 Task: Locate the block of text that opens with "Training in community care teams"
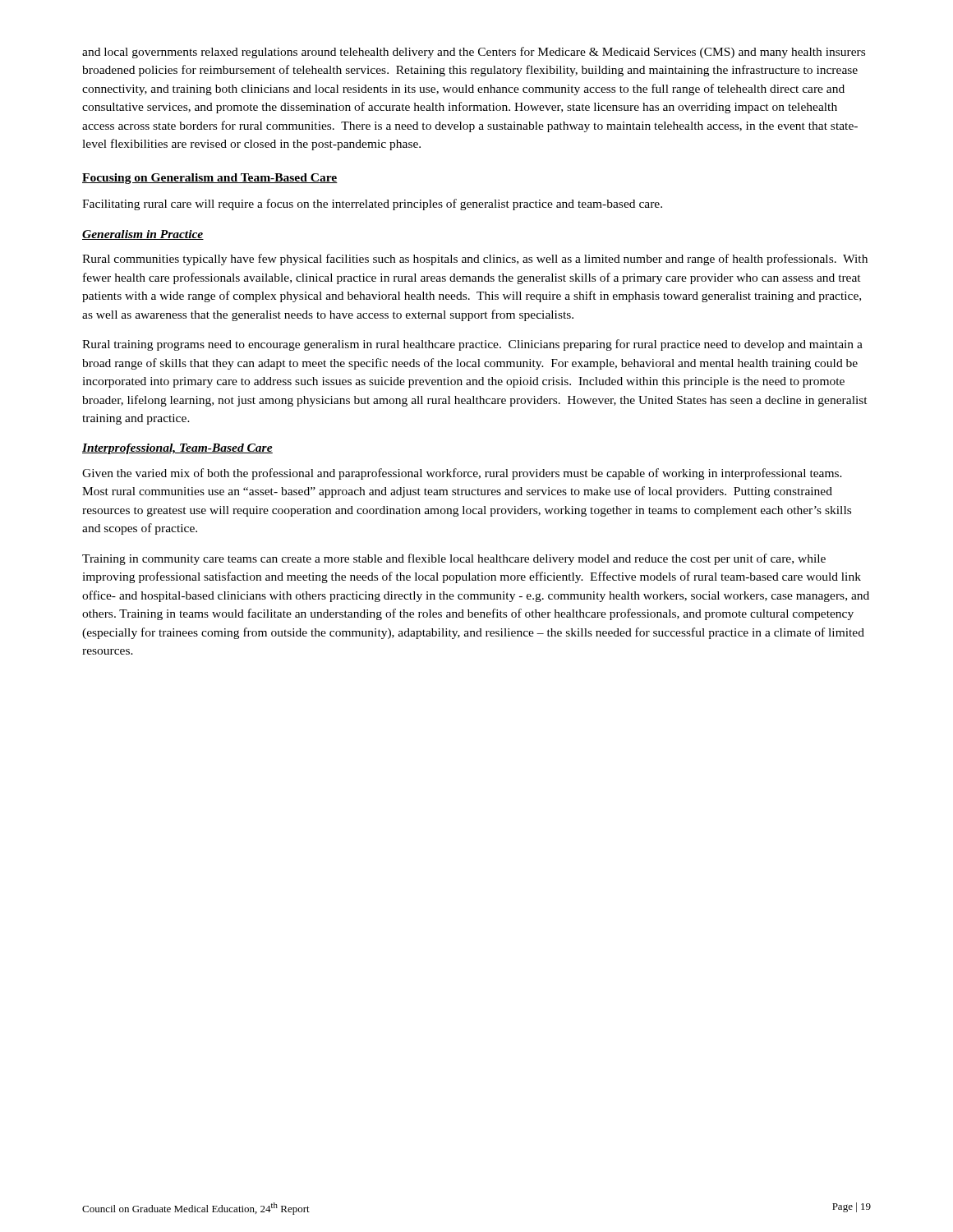pos(476,604)
